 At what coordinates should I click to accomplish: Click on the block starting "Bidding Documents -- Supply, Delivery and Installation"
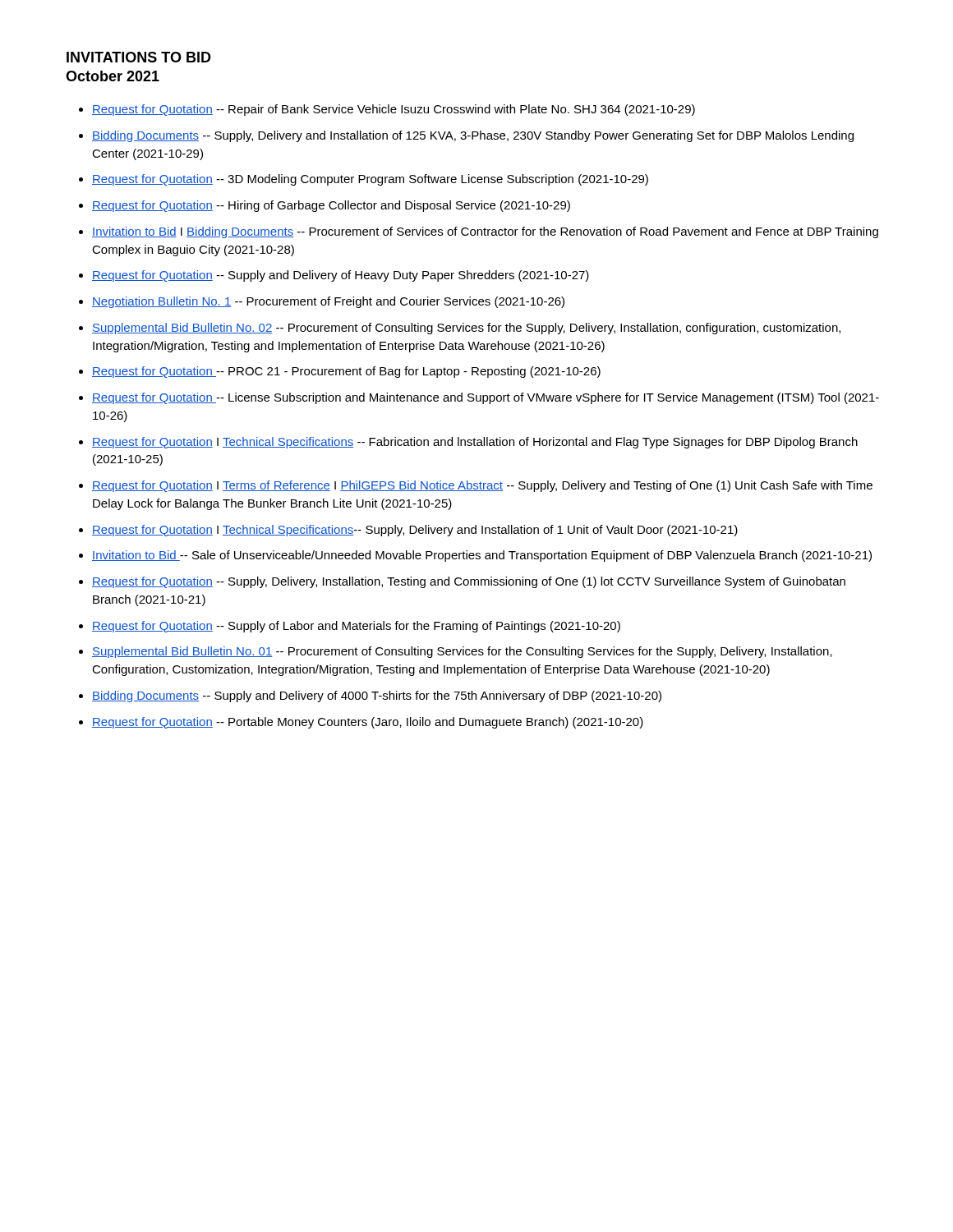473,144
